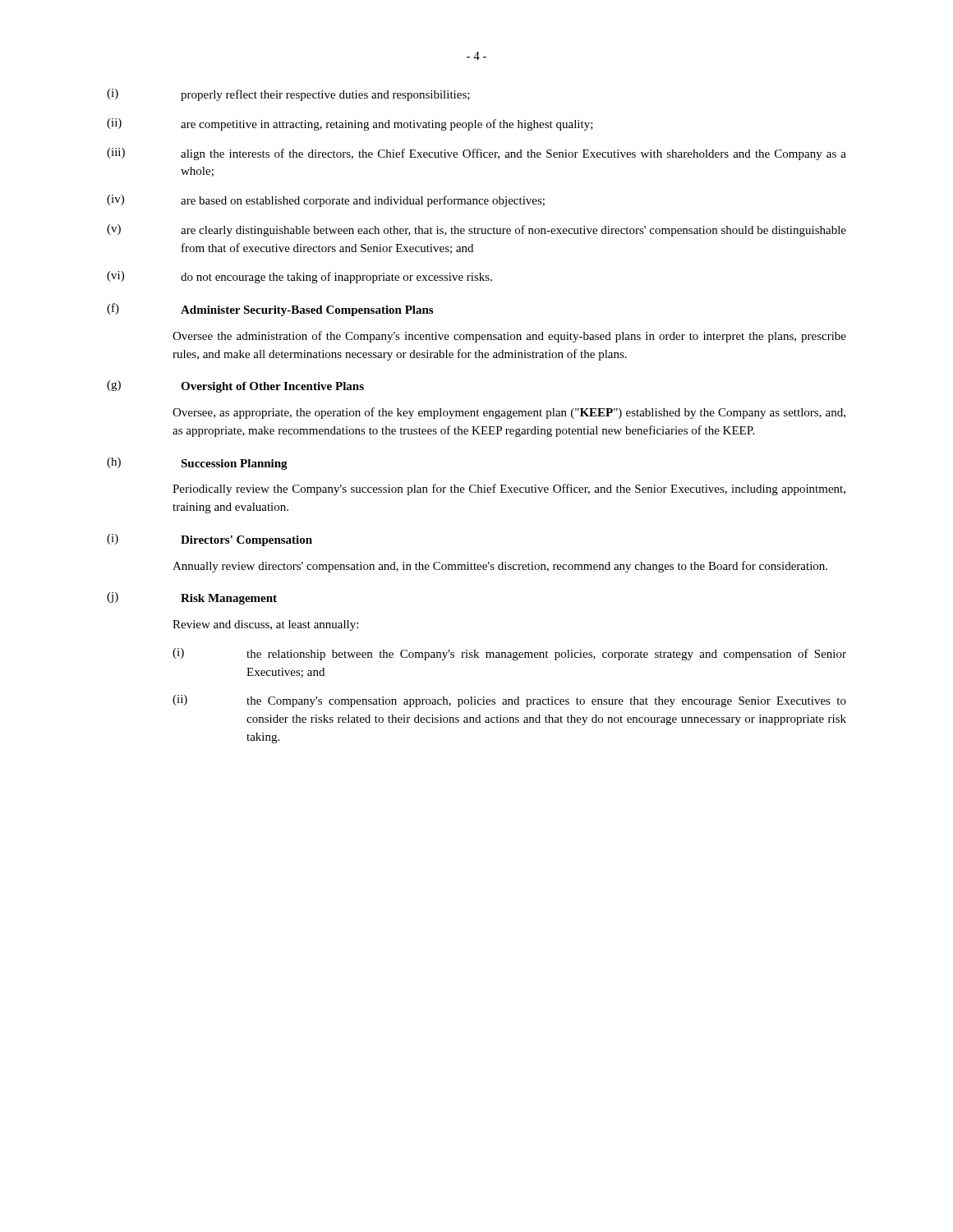Screen dimensions: 1232x953
Task: Click on the block starting "(g) Oversight of Other"
Action: coord(235,386)
